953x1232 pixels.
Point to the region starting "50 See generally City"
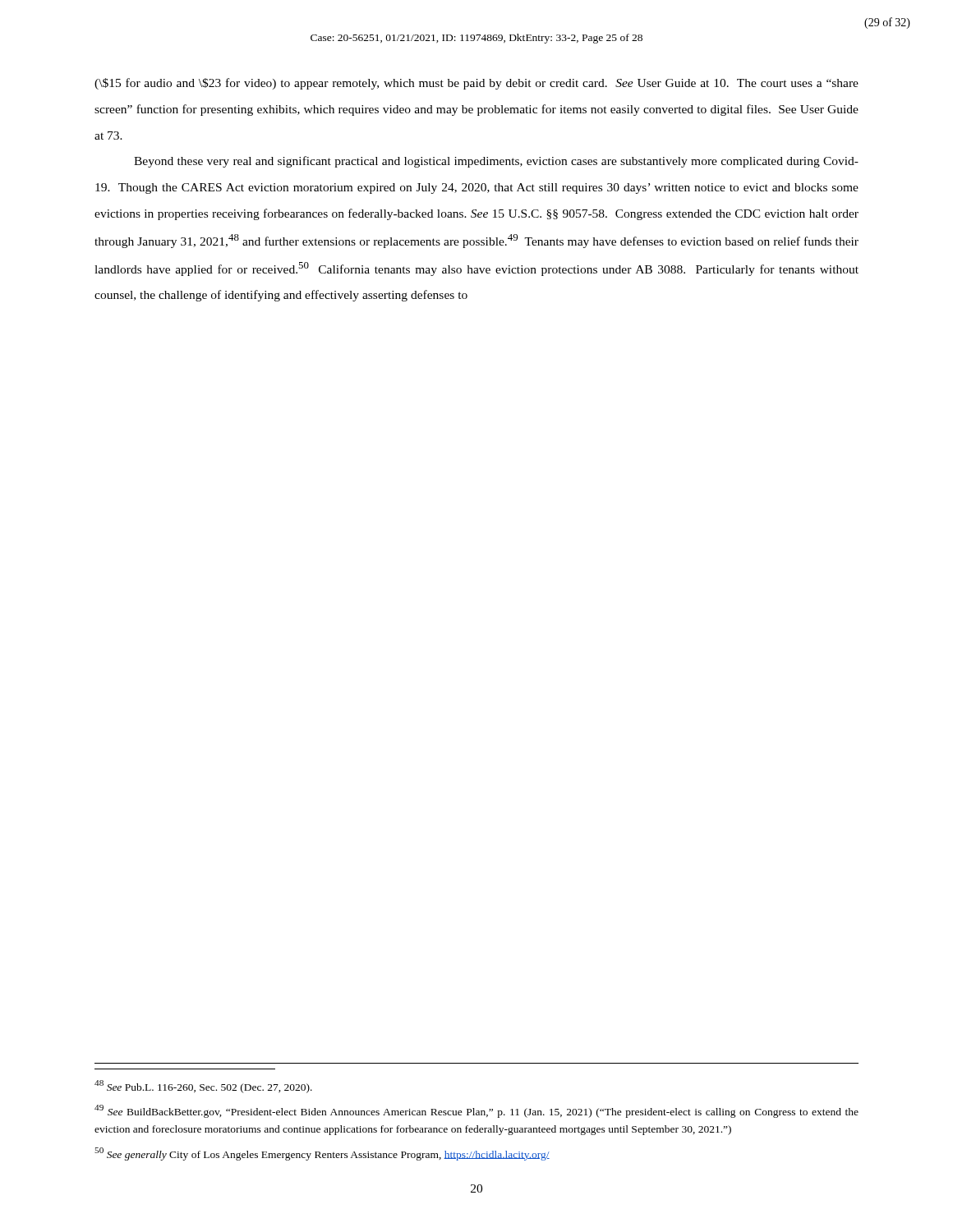tap(322, 1152)
